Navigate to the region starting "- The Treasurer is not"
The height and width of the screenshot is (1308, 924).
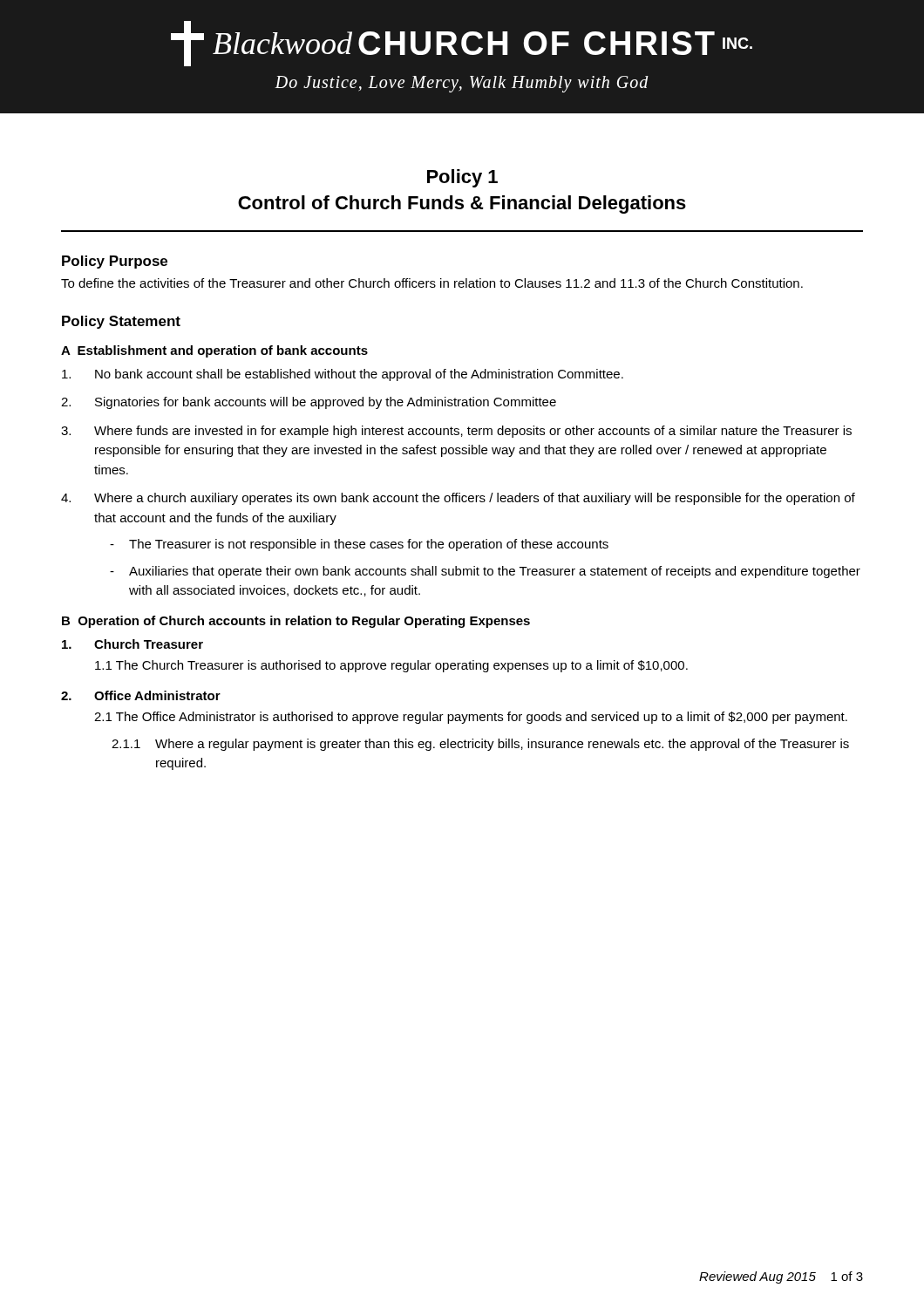[486, 544]
